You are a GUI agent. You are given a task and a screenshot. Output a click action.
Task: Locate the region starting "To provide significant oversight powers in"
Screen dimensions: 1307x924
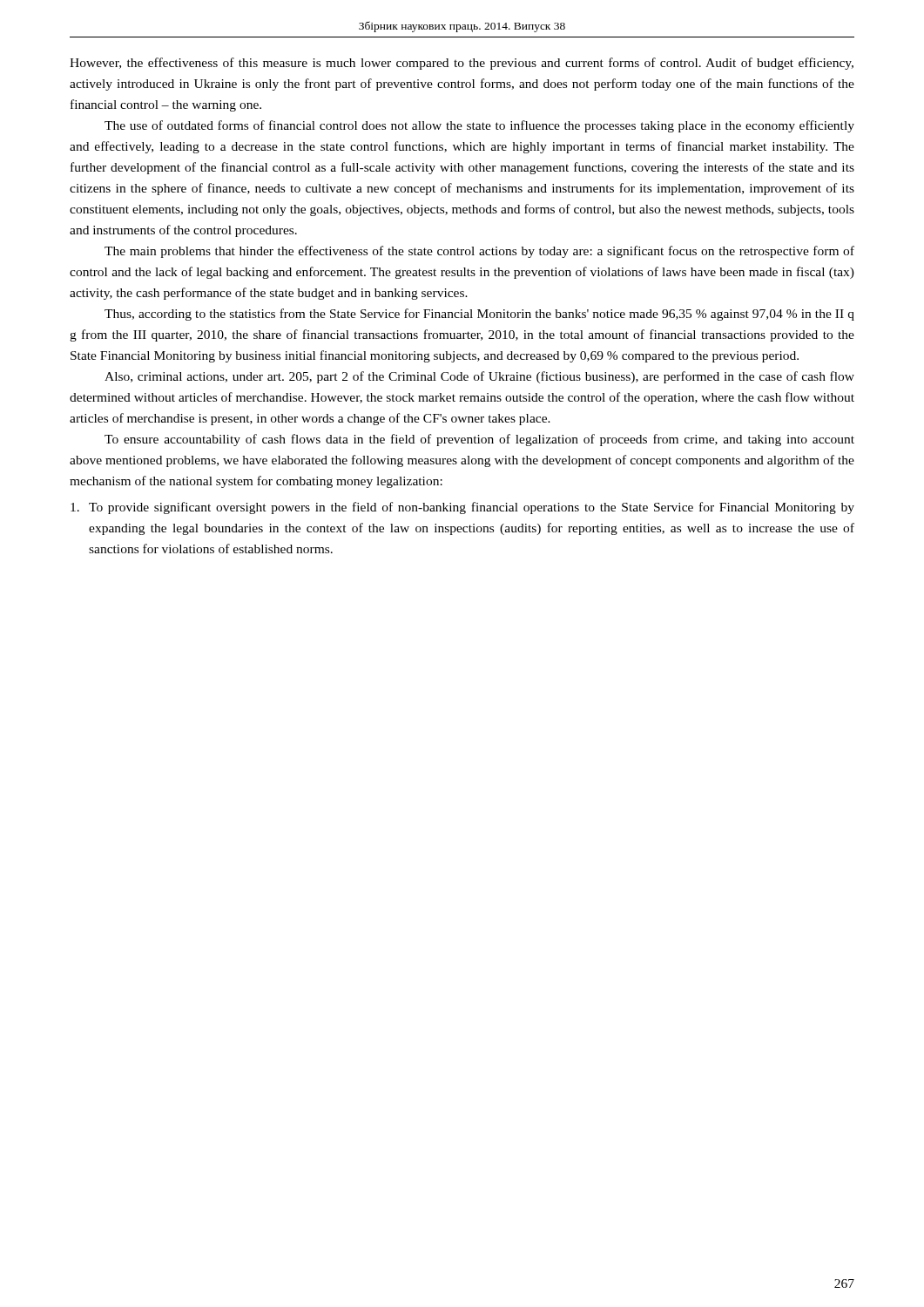pos(462,528)
